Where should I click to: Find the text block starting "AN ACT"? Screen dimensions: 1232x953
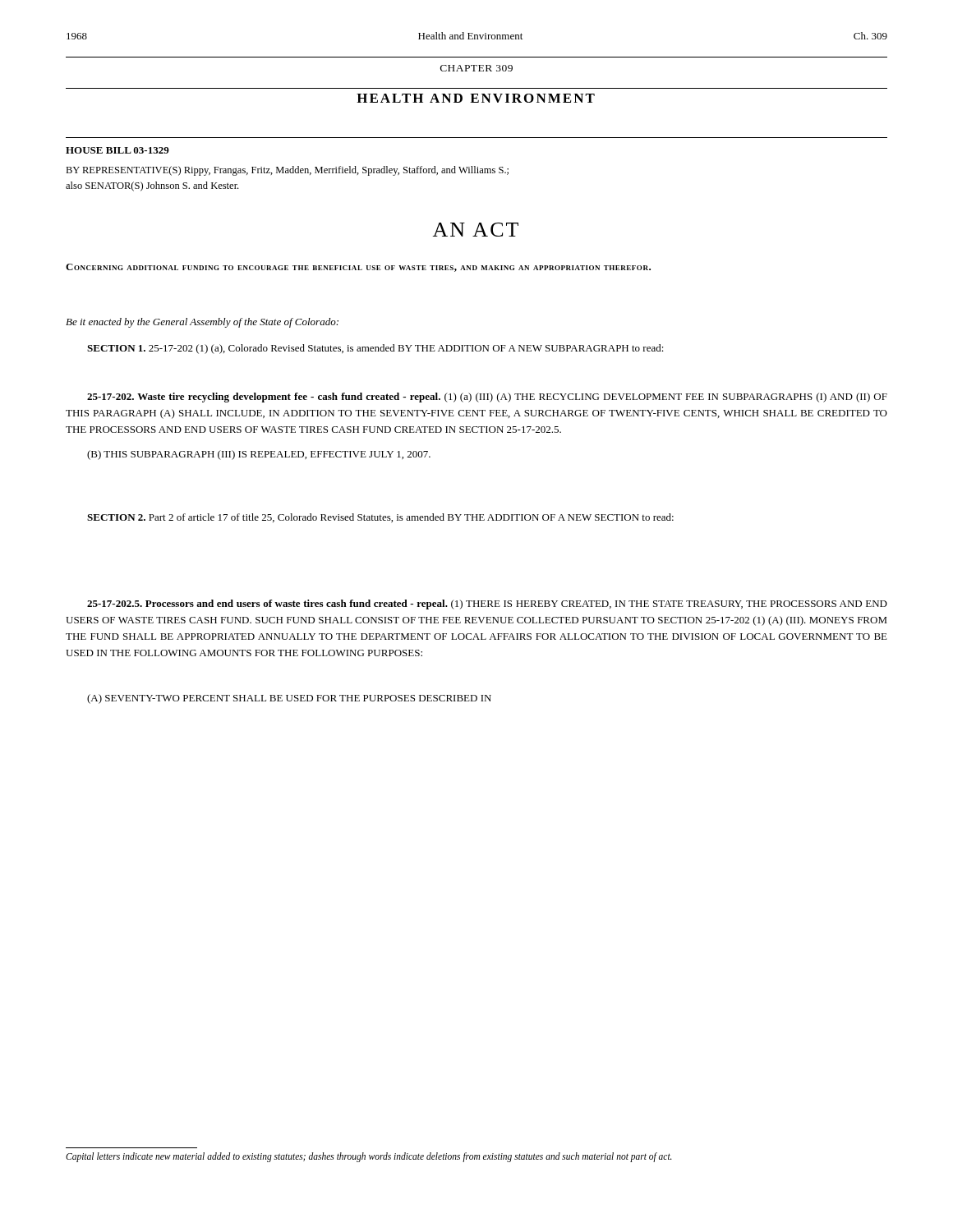pyautogui.click(x=476, y=230)
